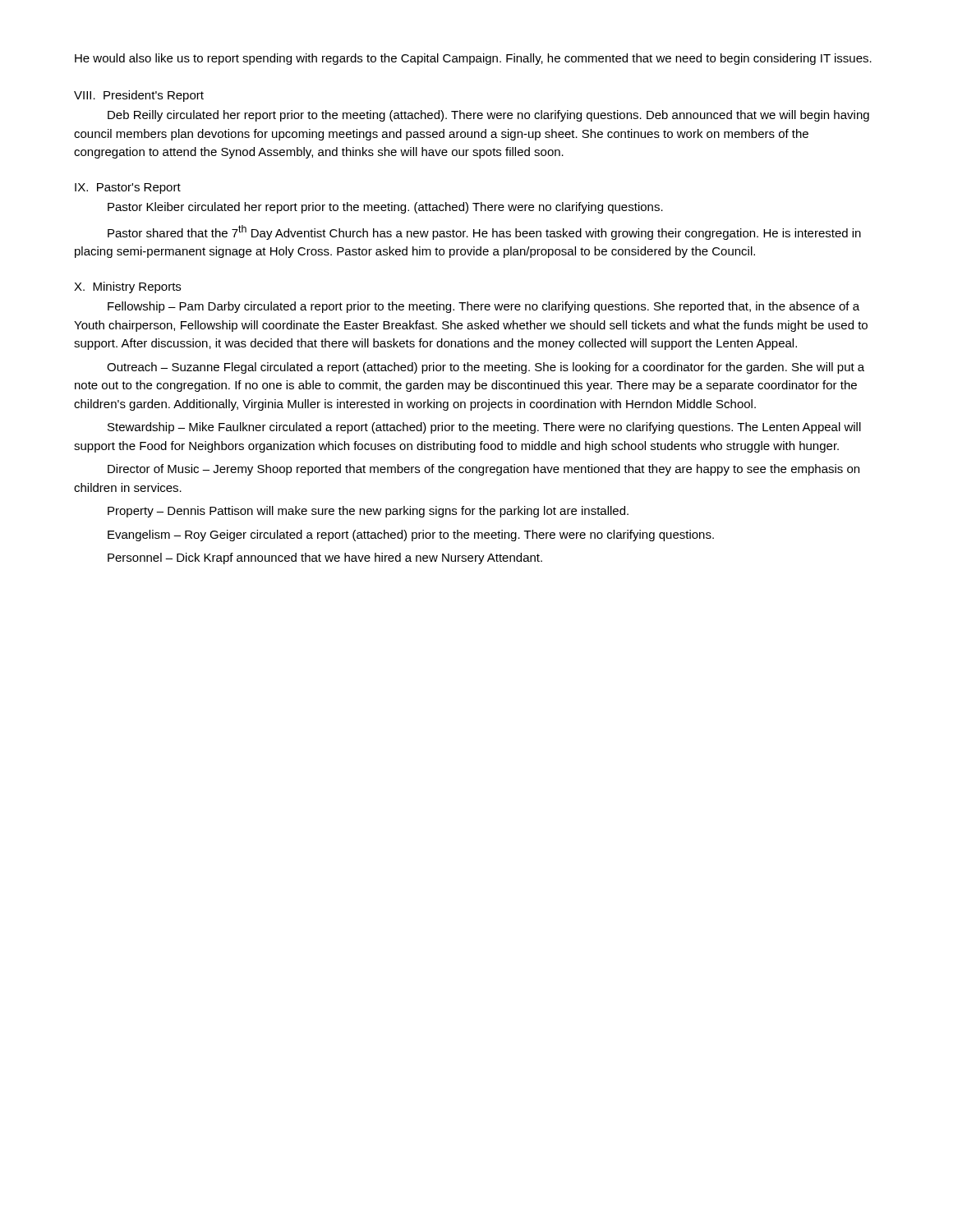
Task: Select the text block containing "Stewardship – Mike Faulkner circulated a report (attached)"
Action: pyautogui.click(x=468, y=436)
